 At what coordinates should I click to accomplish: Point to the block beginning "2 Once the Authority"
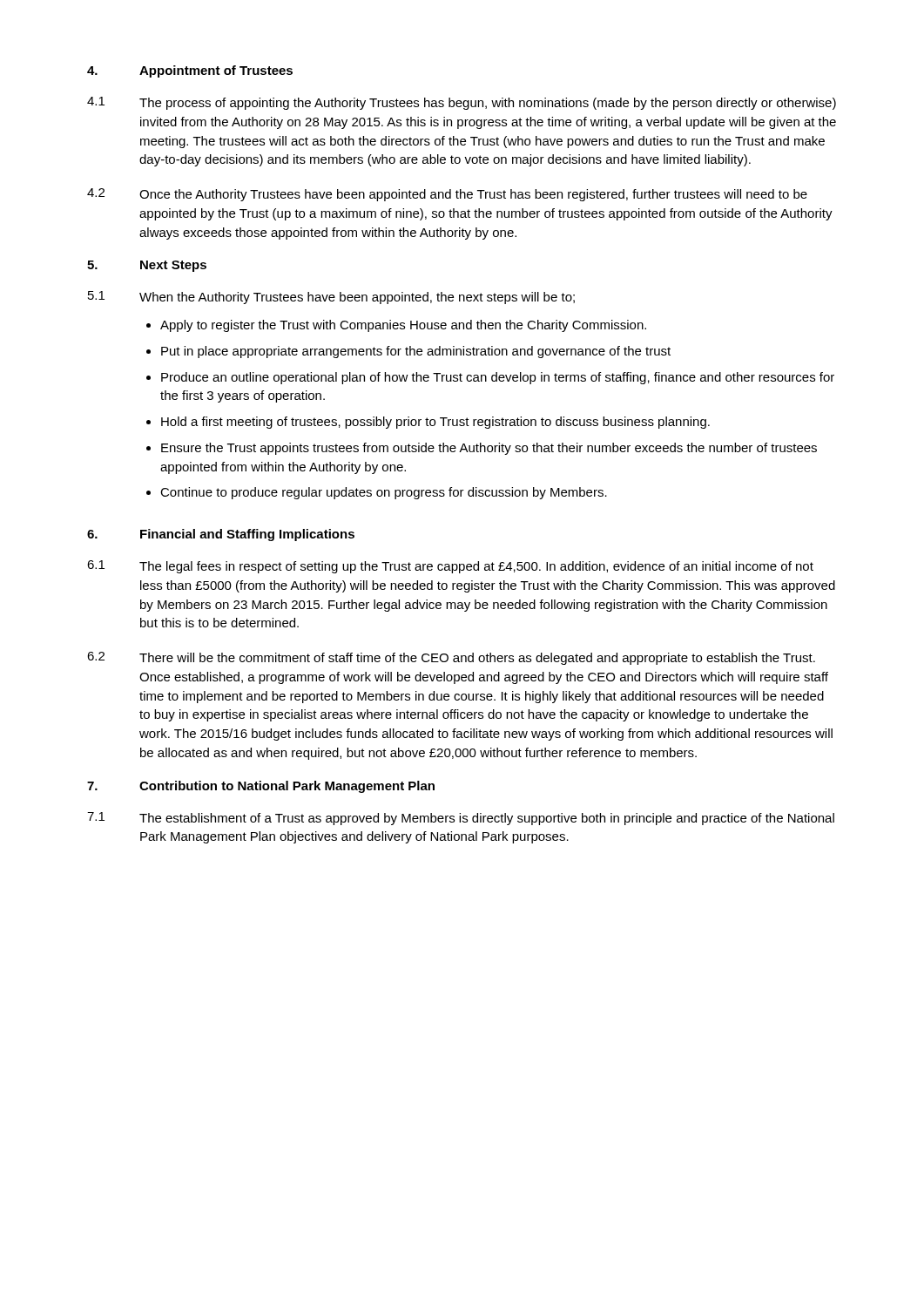462,213
